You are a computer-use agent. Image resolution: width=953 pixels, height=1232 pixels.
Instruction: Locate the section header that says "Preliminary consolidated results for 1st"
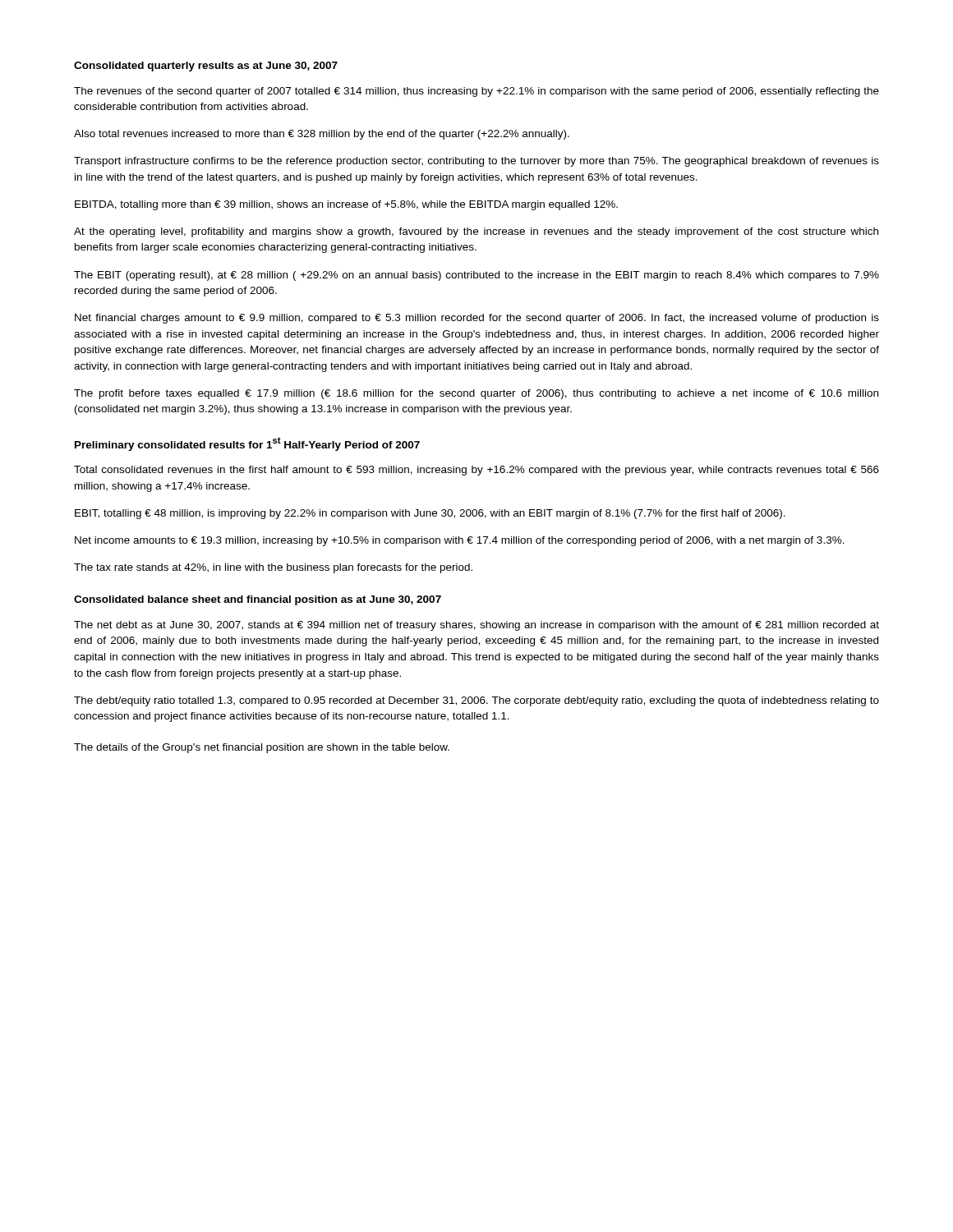(x=247, y=443)
